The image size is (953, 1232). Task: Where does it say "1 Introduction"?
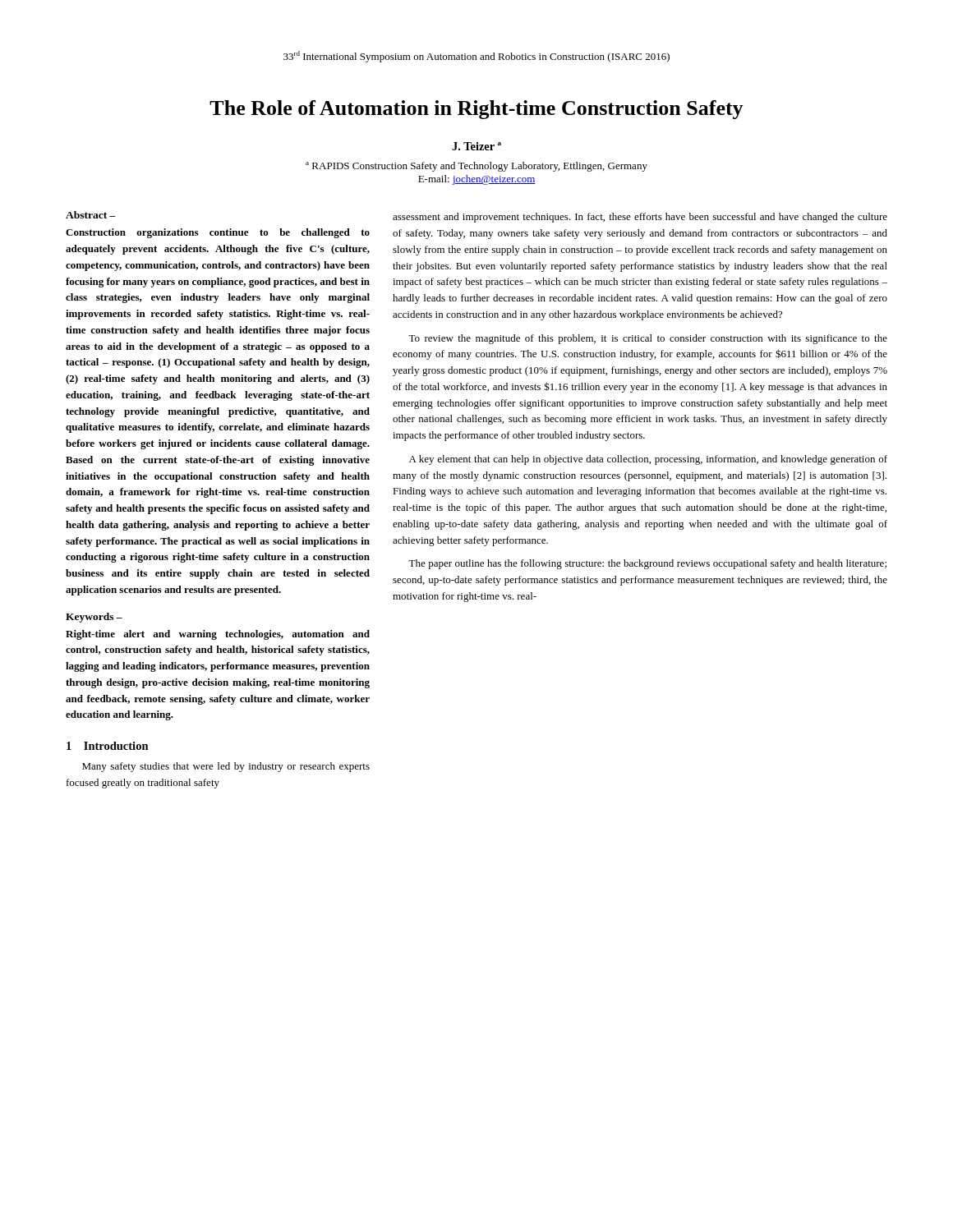tap(107, 746)
